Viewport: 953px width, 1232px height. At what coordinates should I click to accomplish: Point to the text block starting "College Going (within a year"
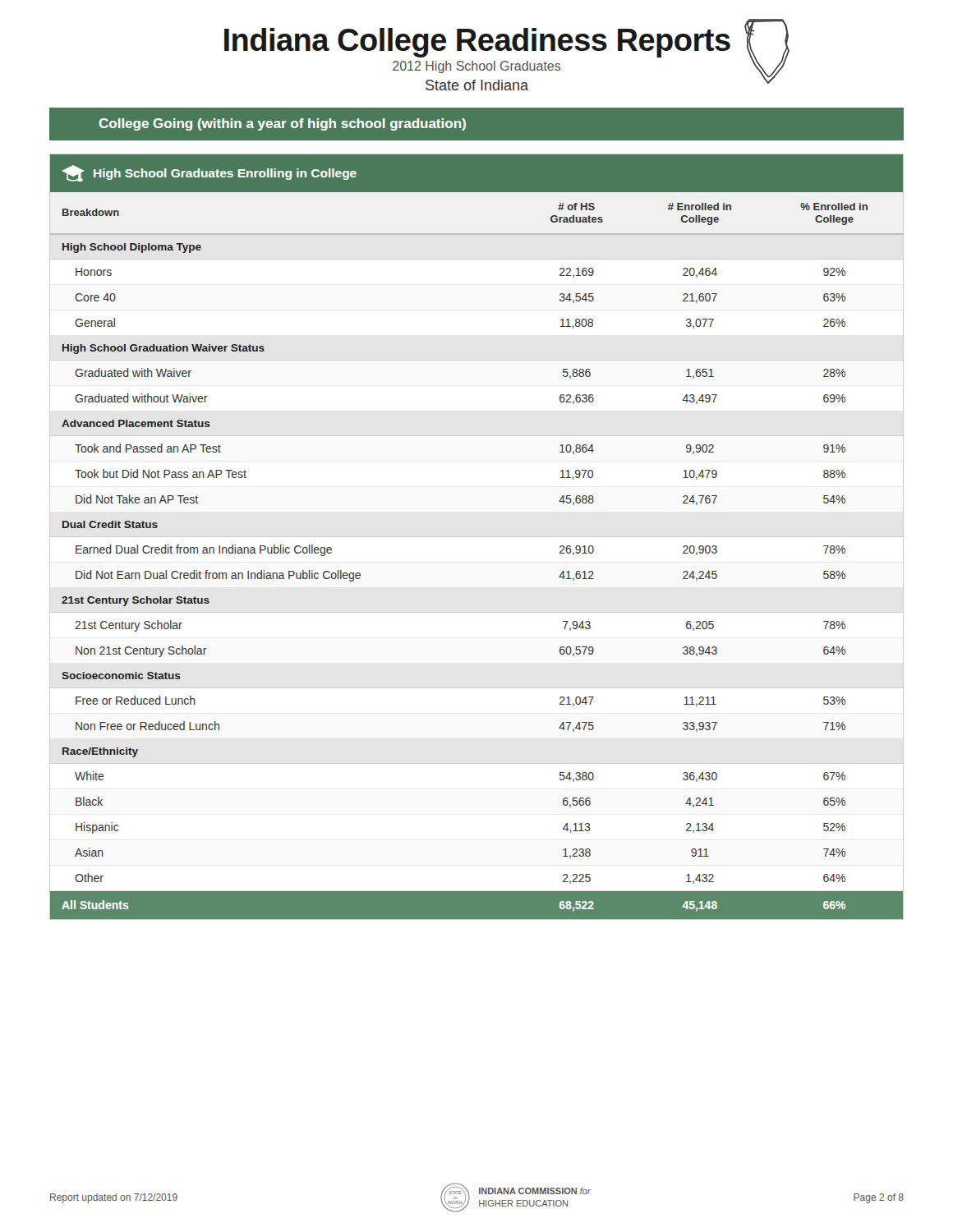click(282, 124)
